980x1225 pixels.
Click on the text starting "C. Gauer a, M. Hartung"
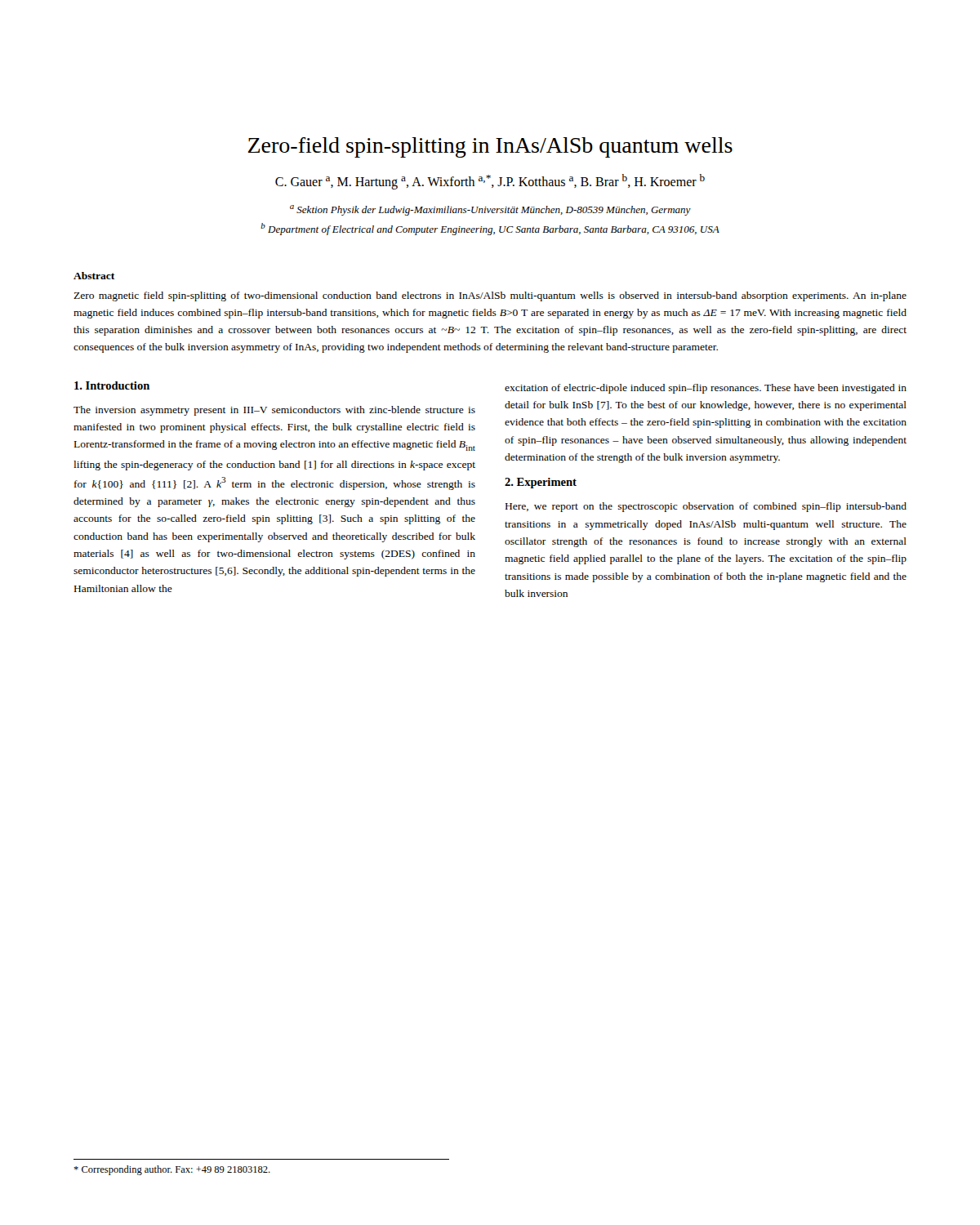click(490, 181)
